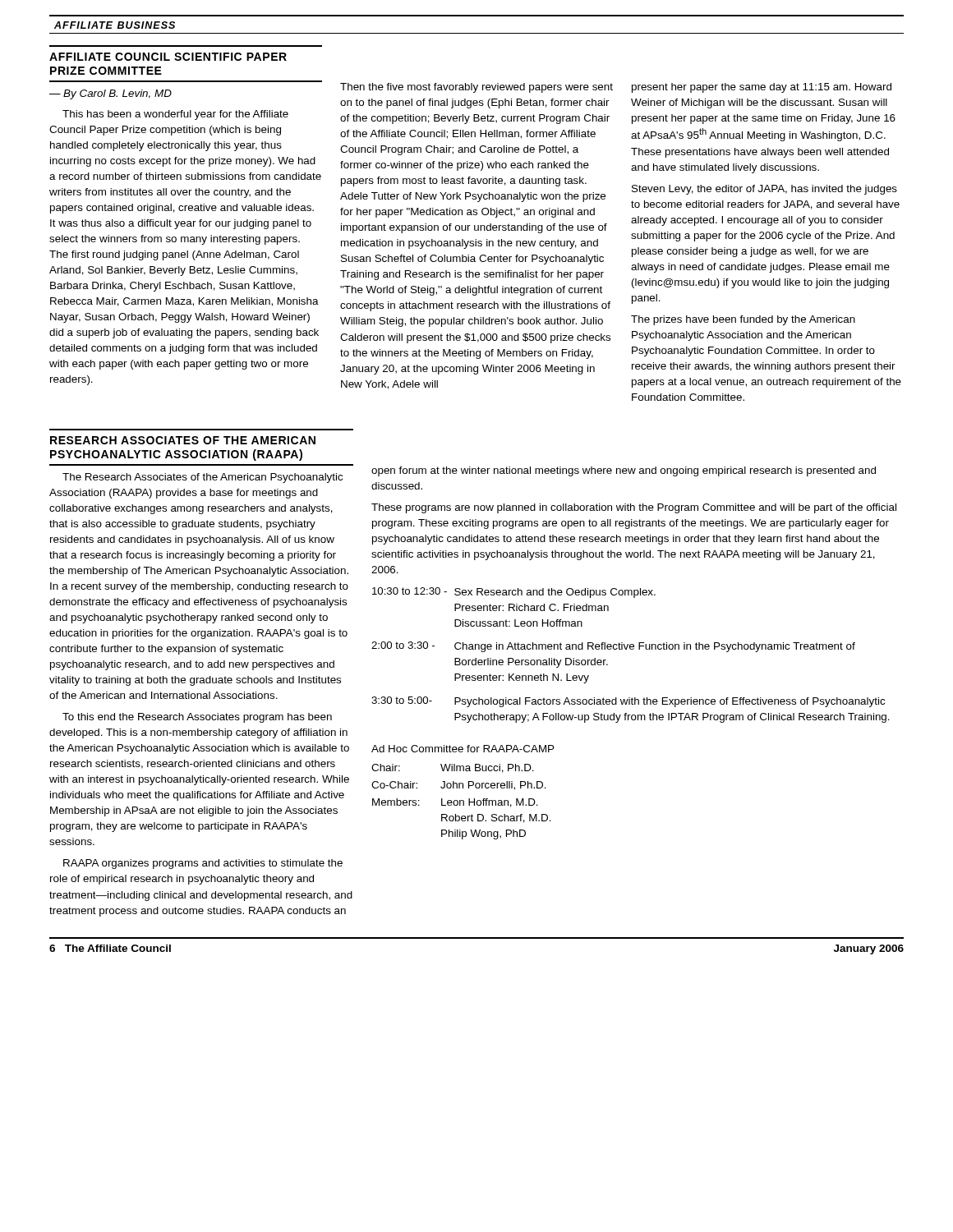This screenshot has height=1232, width=953.
Task: Locate the text "— By Carol B. Levin, MD"
Action: click(110, 93)
